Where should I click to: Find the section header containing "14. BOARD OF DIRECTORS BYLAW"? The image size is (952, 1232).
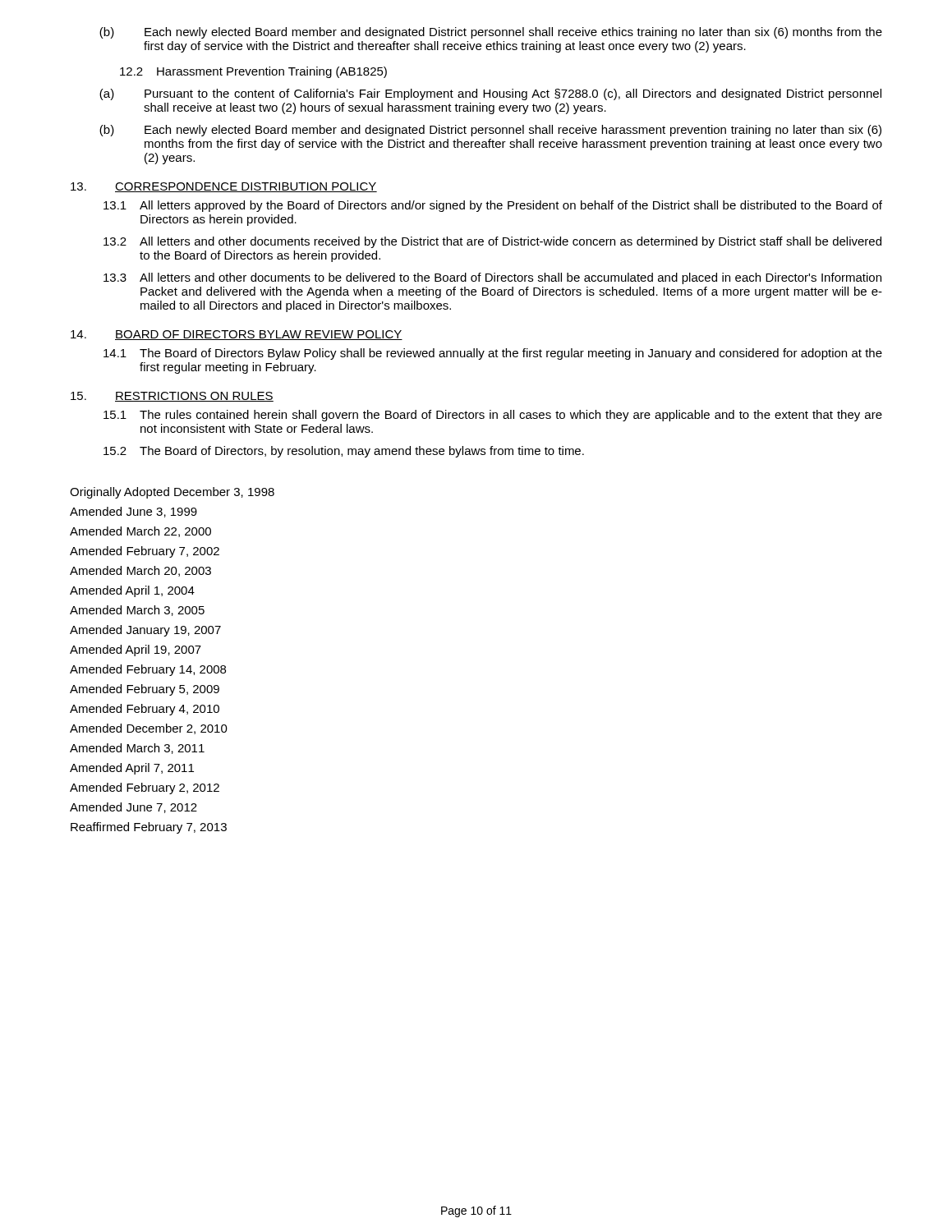236,334
